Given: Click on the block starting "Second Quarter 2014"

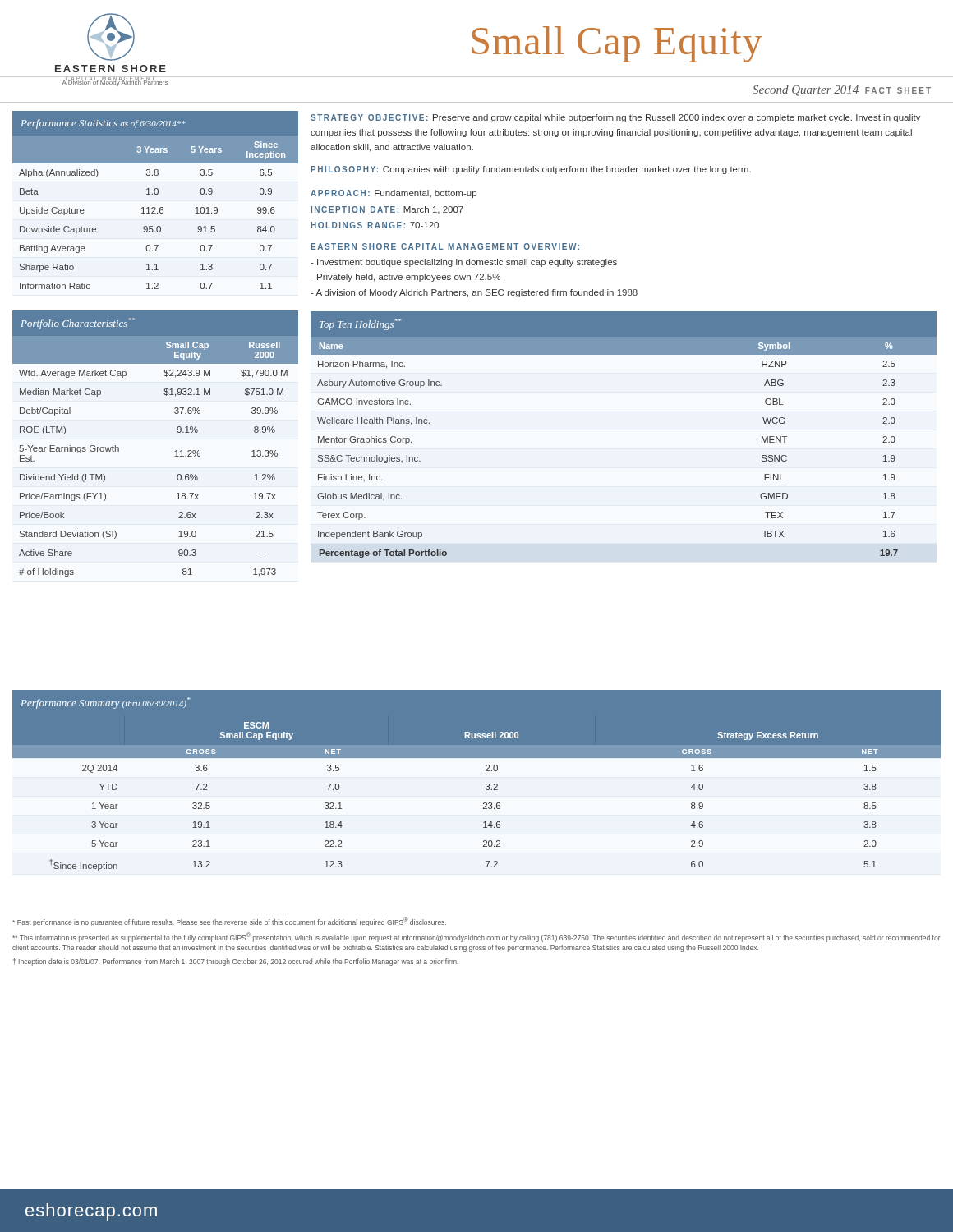Looking at the screenshot, I should (x=809, y=90).
